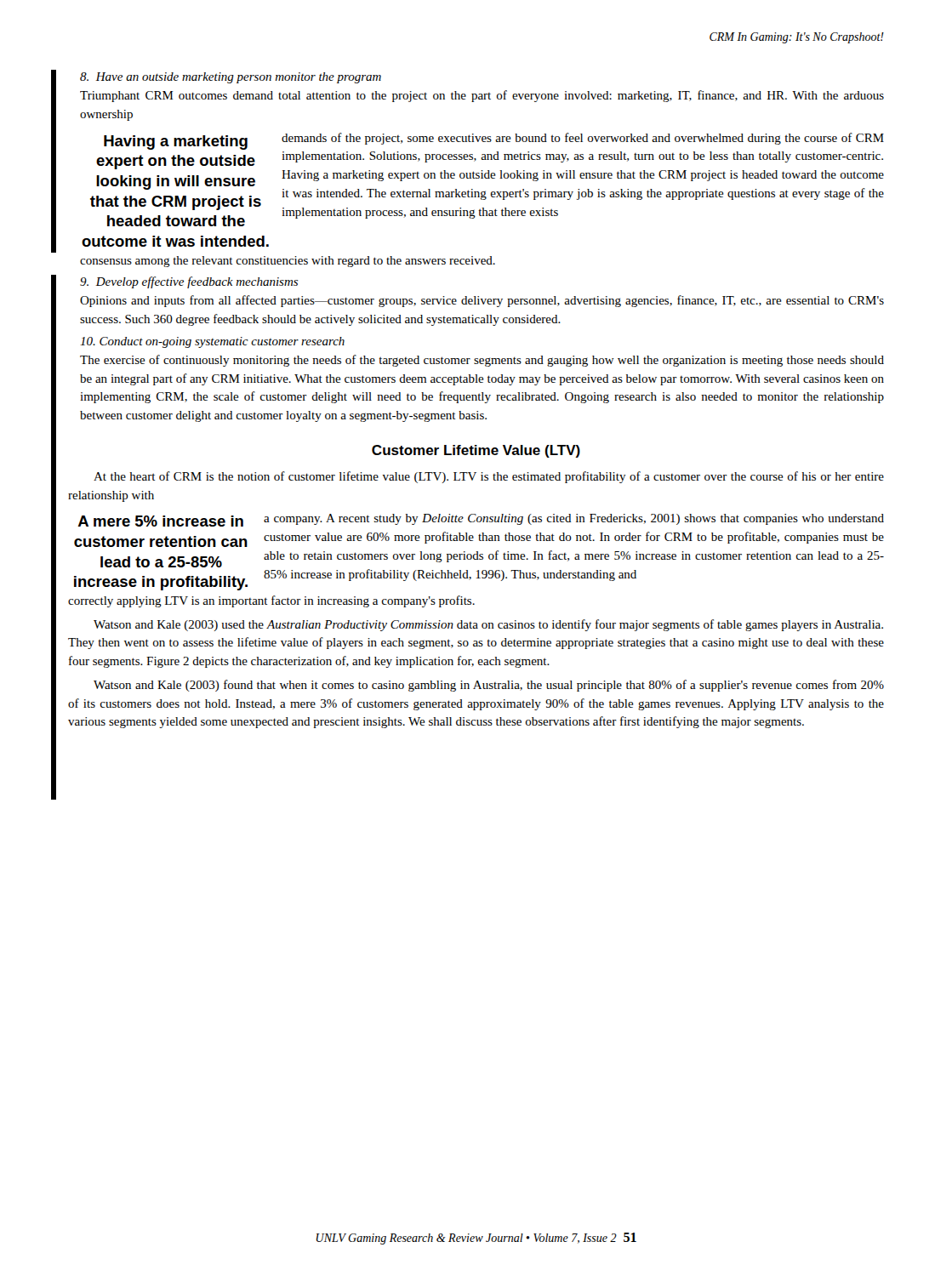Point to the text starting "Customer Lifetime Value"
This screenshot has height=1276, width=952.
click(x=476, y=450)
